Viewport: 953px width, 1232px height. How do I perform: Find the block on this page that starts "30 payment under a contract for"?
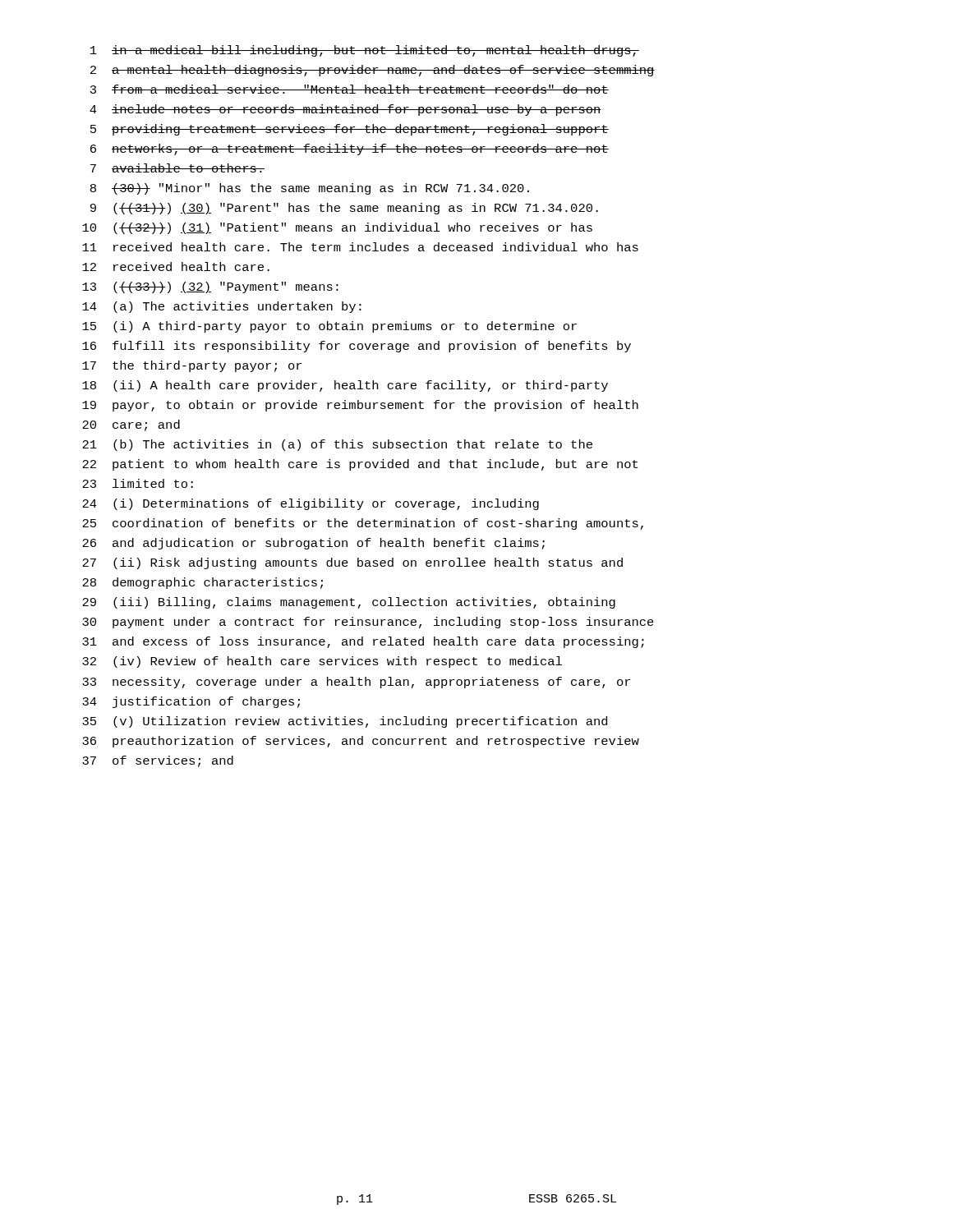[360, 623]
